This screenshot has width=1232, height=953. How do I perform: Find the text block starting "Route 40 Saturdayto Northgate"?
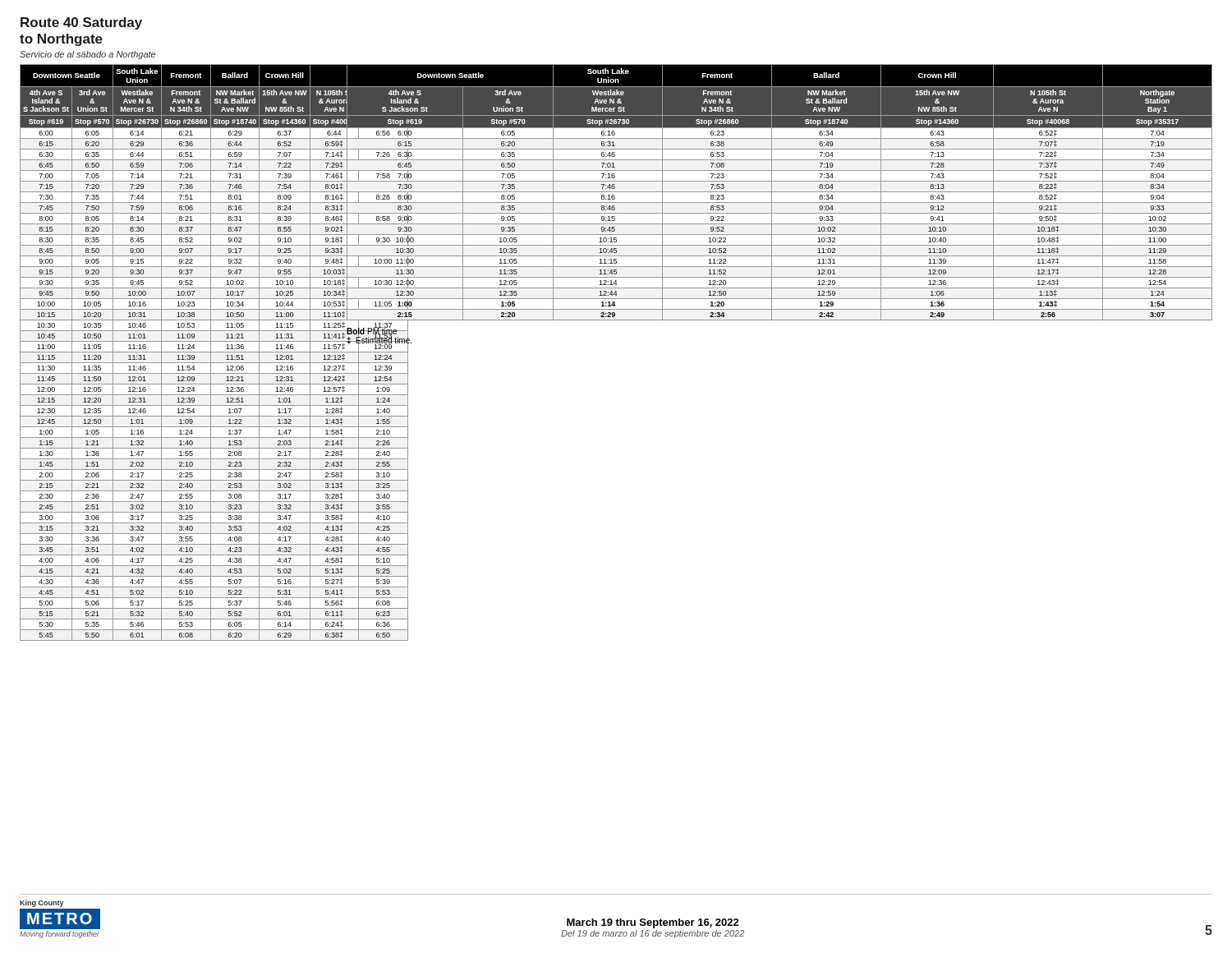click(81, 23)
